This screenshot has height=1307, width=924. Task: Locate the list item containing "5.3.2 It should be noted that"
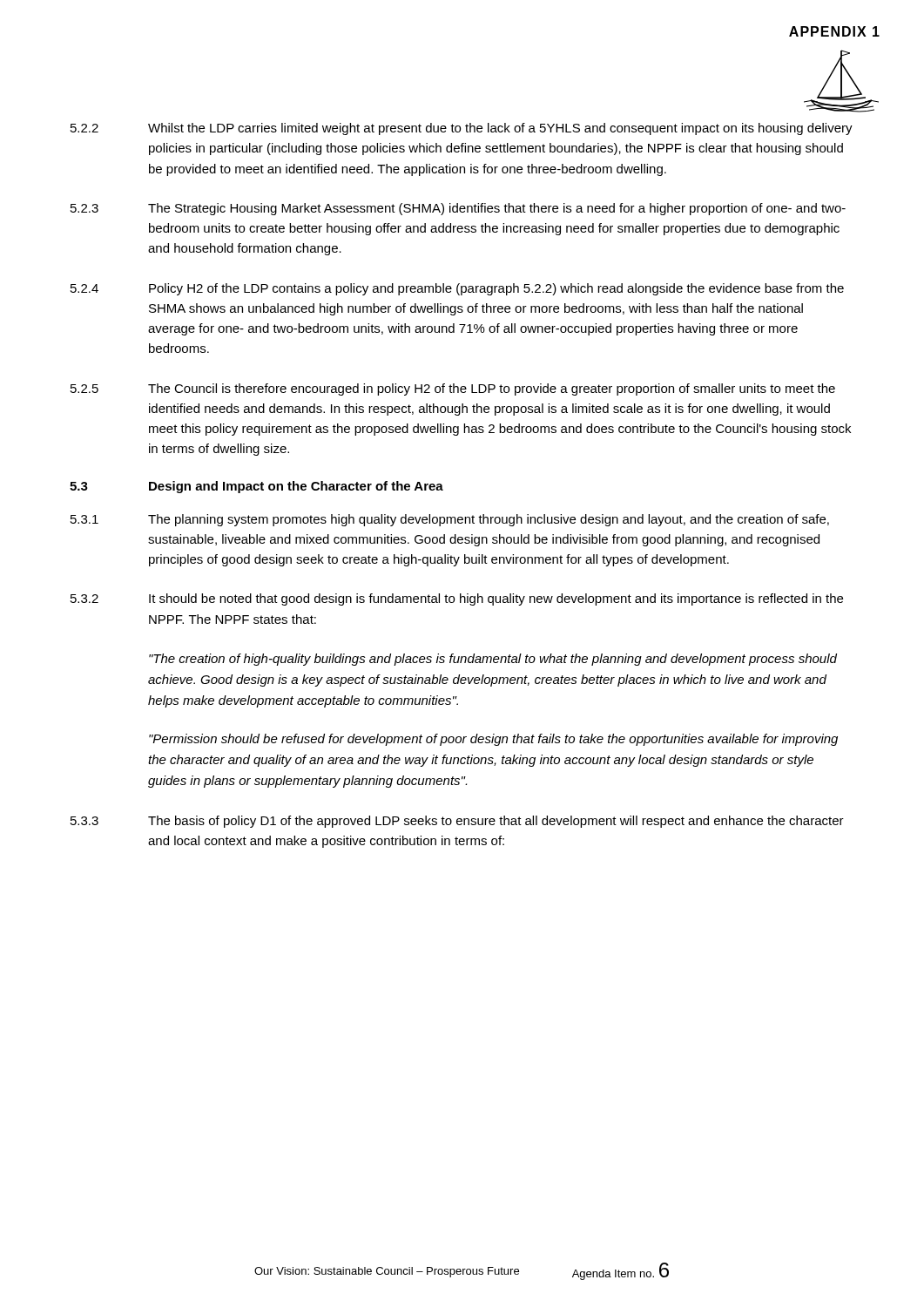pos(462,609)
